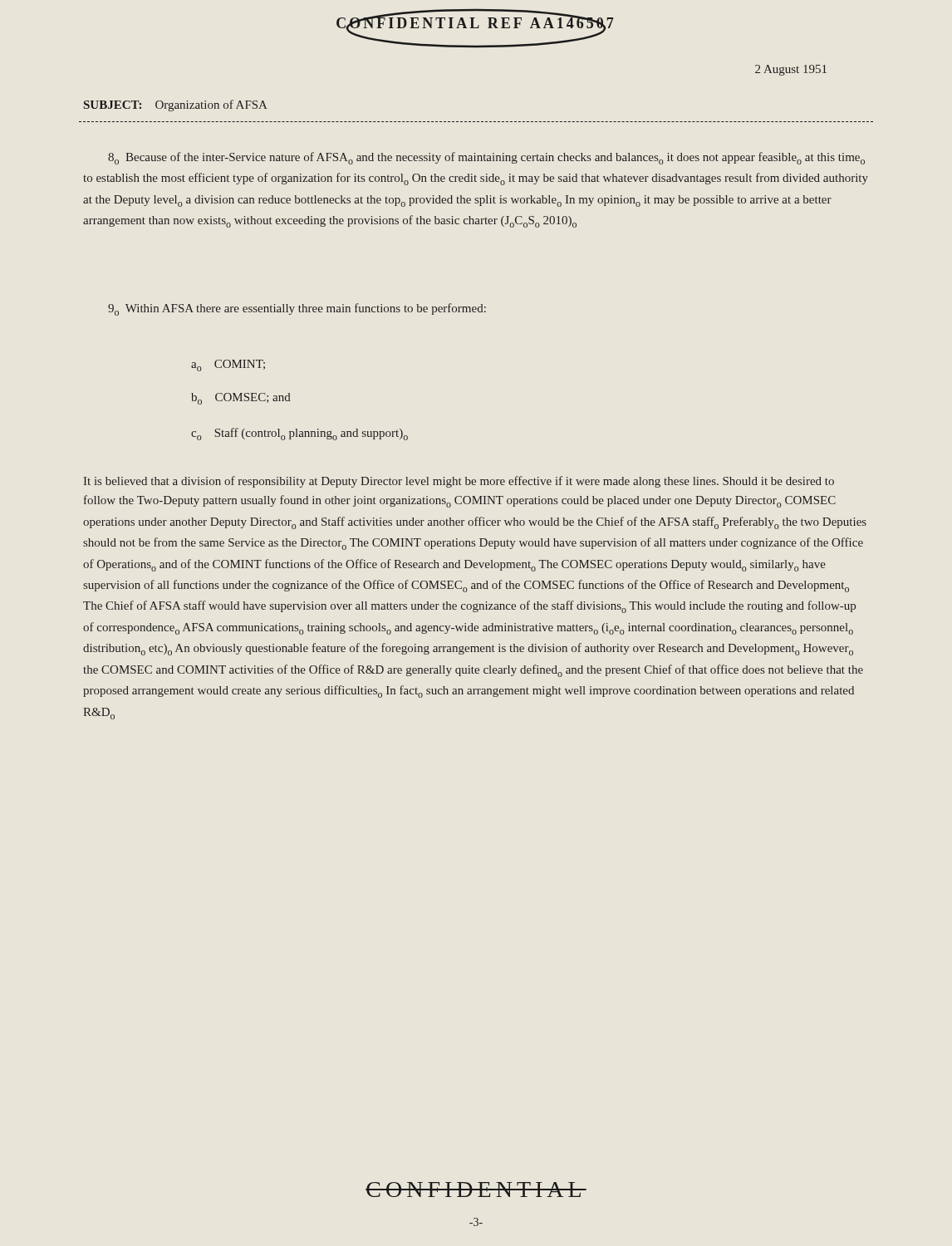Point to the region starting "2 August 1951"
Screen dimensions: 1246x952
point(791,69)
